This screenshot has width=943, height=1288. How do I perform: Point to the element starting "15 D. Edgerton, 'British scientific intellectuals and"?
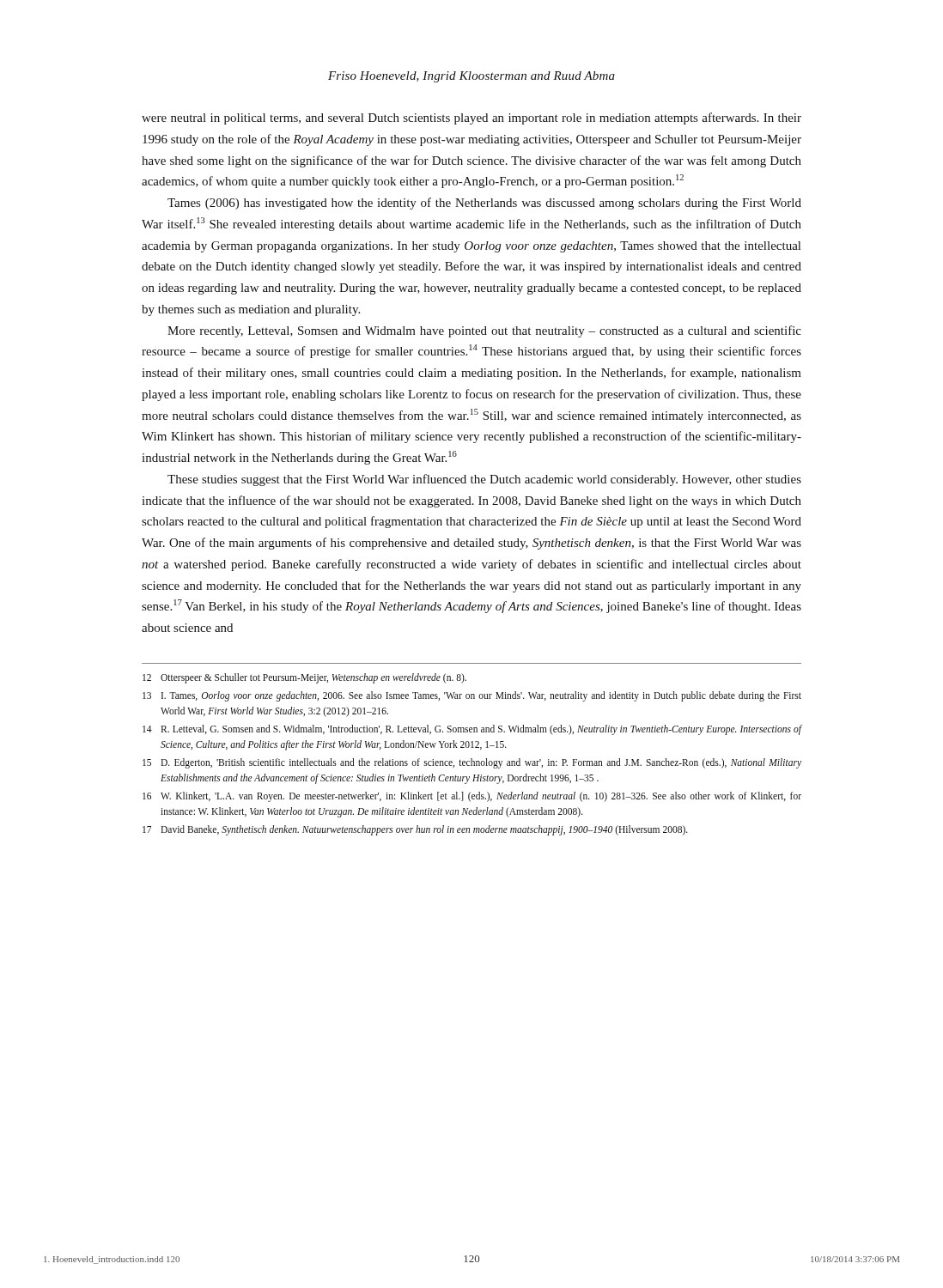(x=472, y=769)
